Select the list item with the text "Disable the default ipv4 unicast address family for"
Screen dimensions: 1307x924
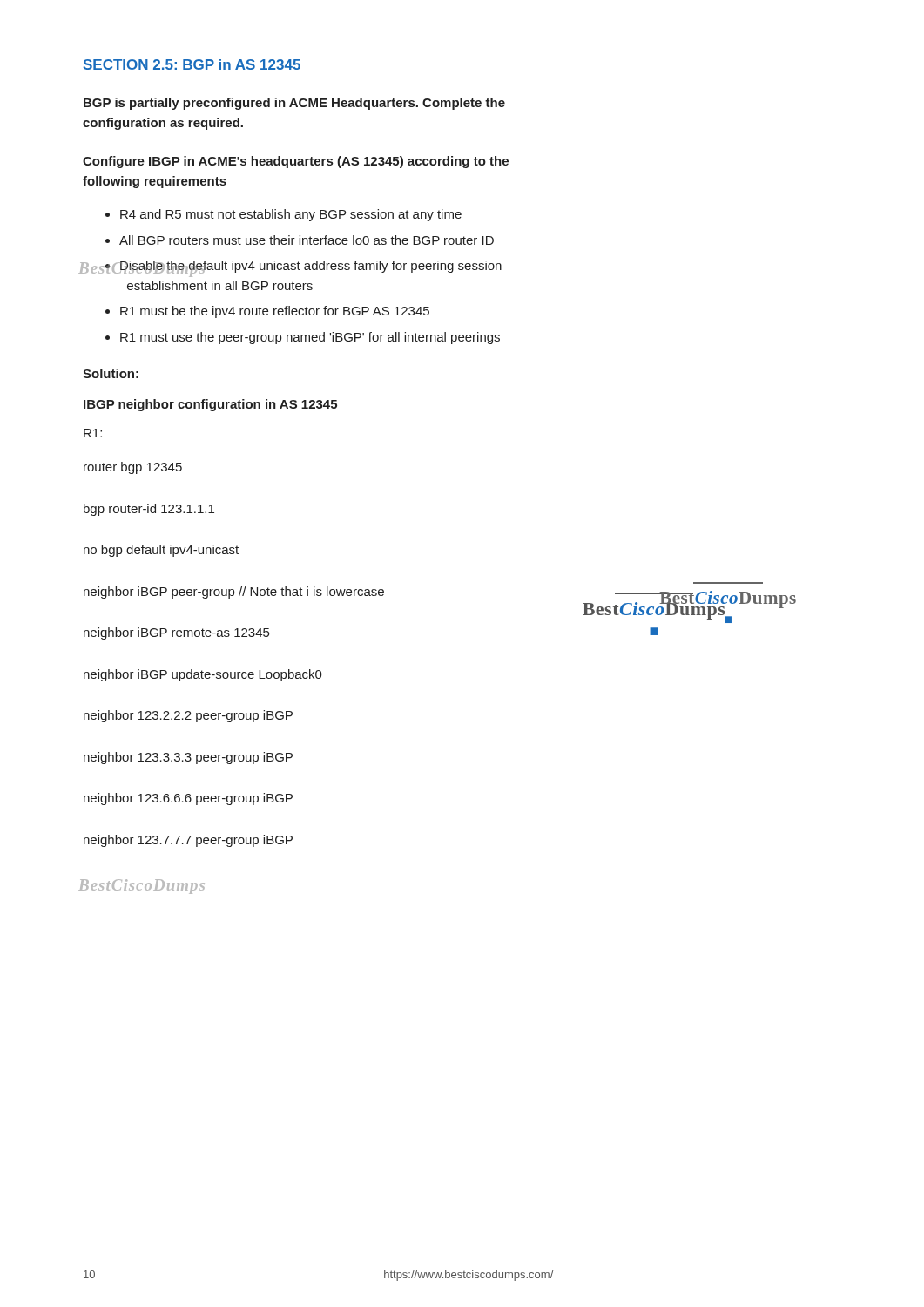coord(311,275)
